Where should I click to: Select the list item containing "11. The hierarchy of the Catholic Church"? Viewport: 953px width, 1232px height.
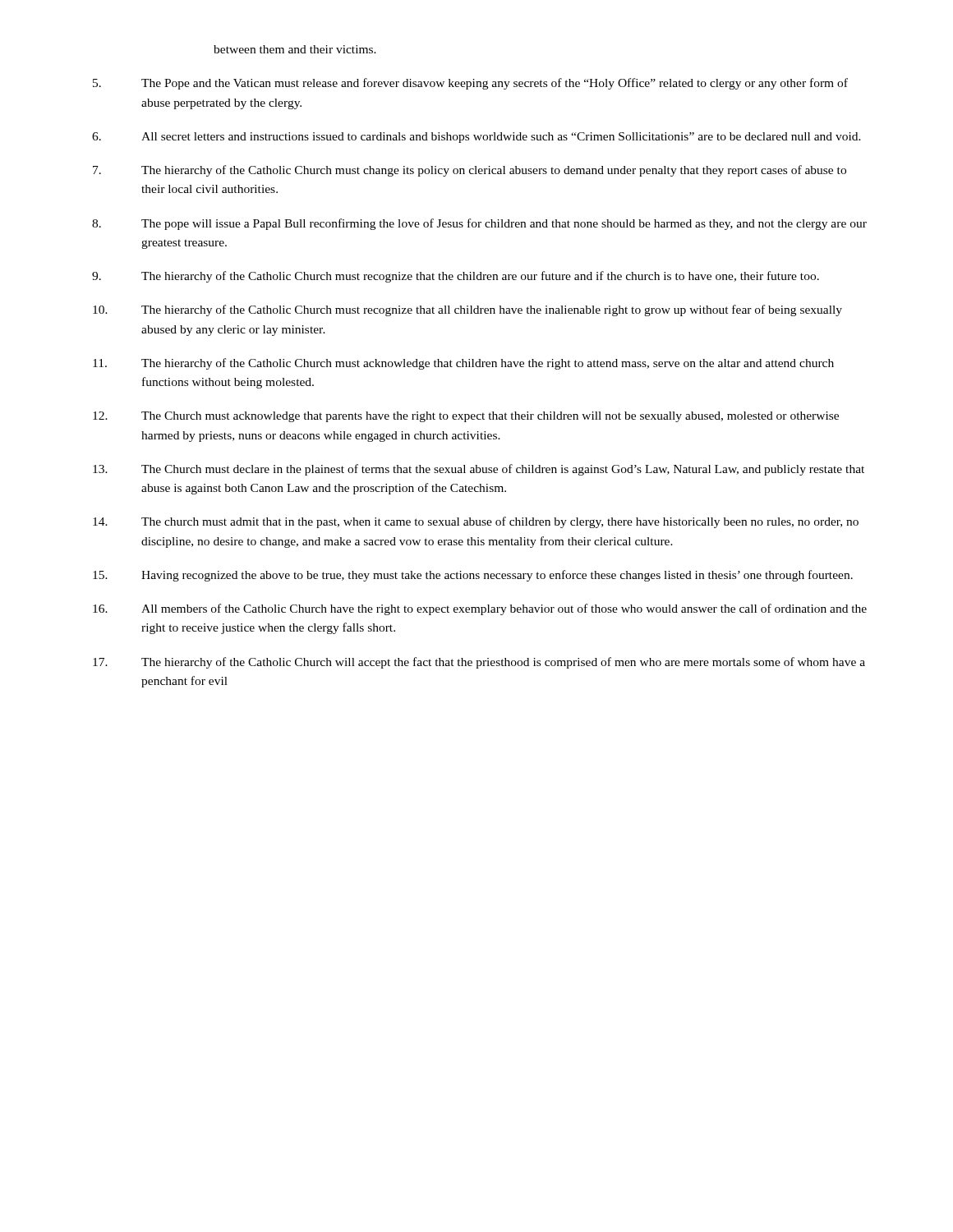(481, 372)
